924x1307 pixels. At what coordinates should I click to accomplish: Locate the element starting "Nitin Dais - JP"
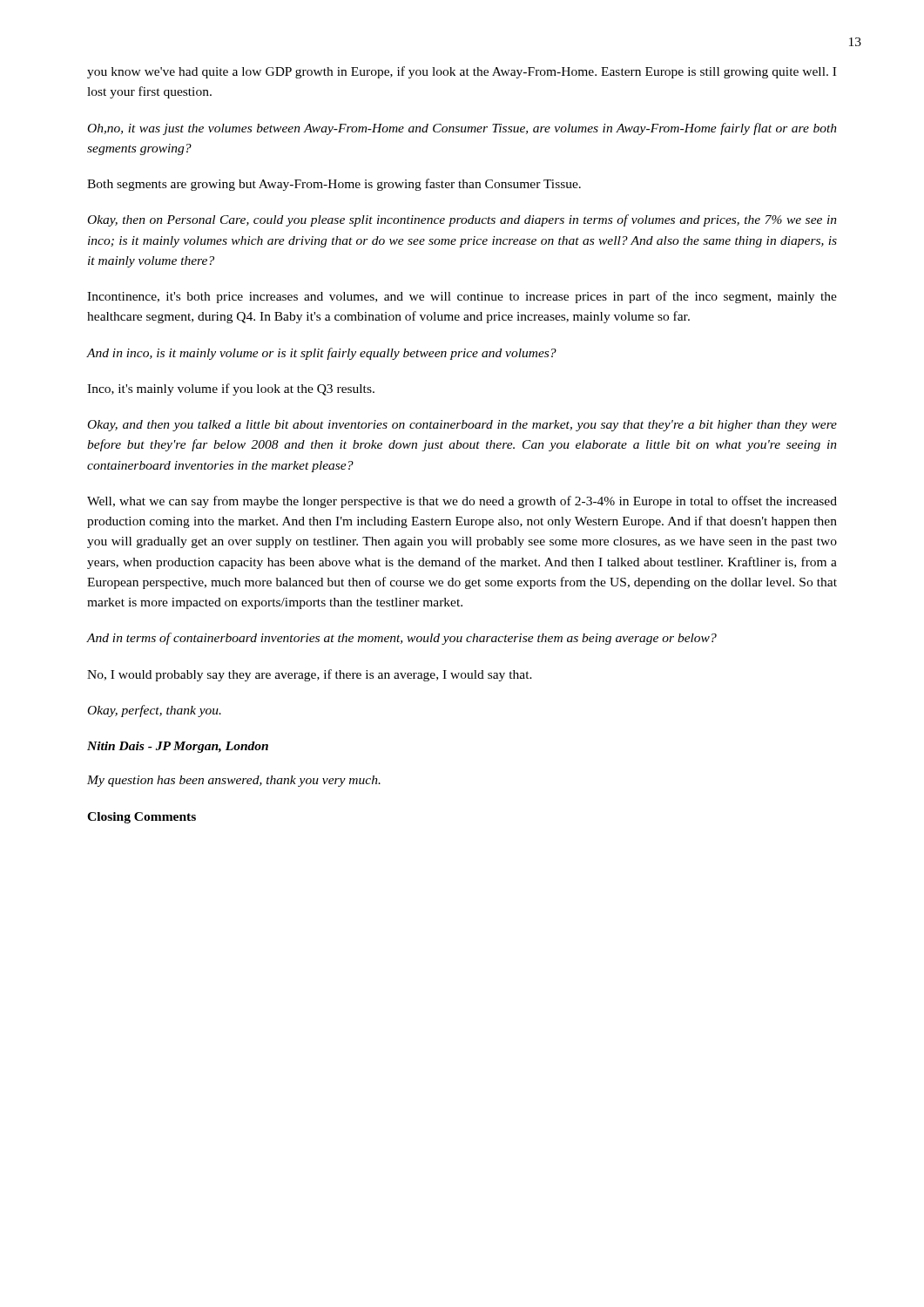(x=178, y=745)
